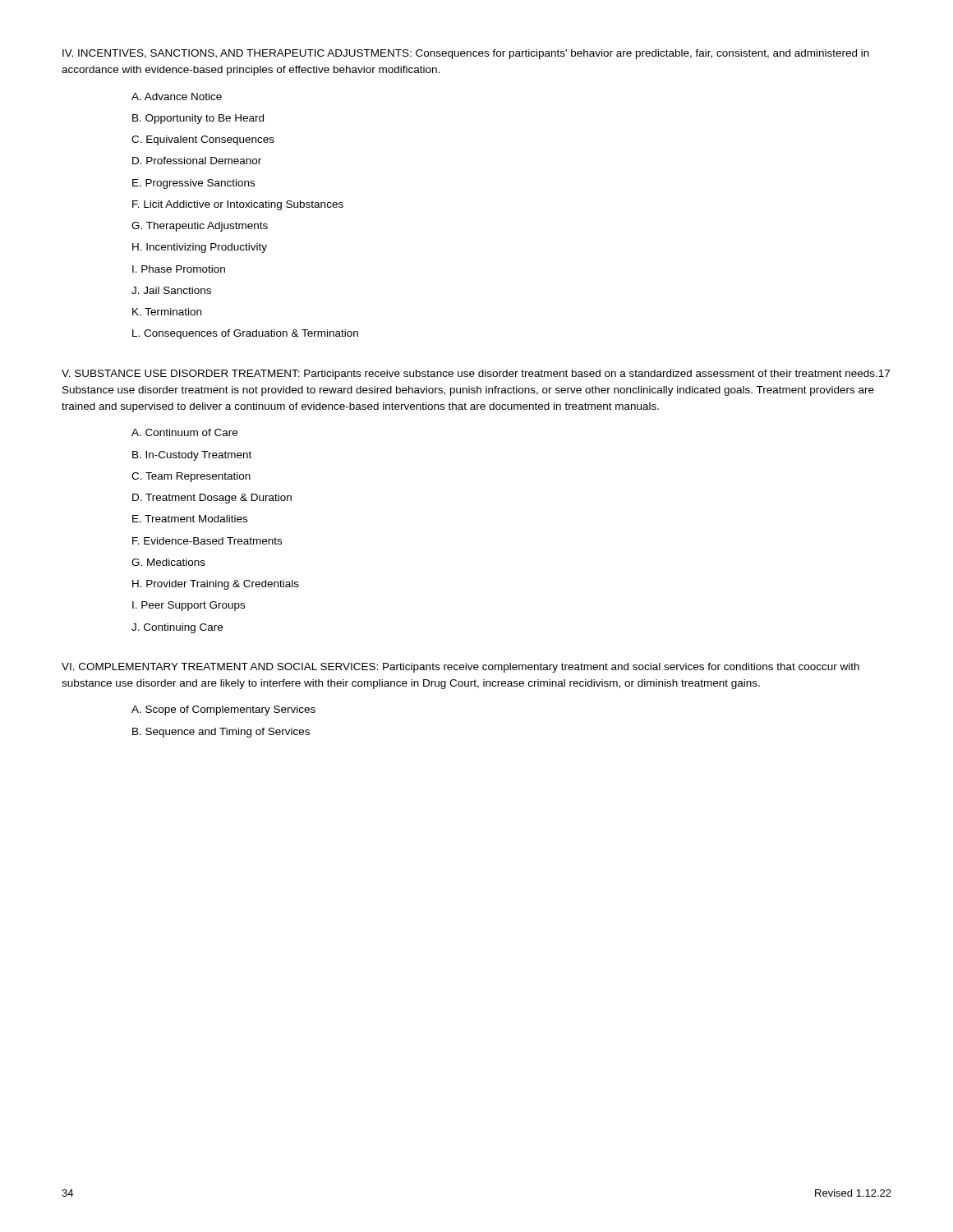Locate the element starting "D. Professional Demeanor"
Image resolution: width=953 pixels, height=1232 pixels.
(x=196, y=161)
